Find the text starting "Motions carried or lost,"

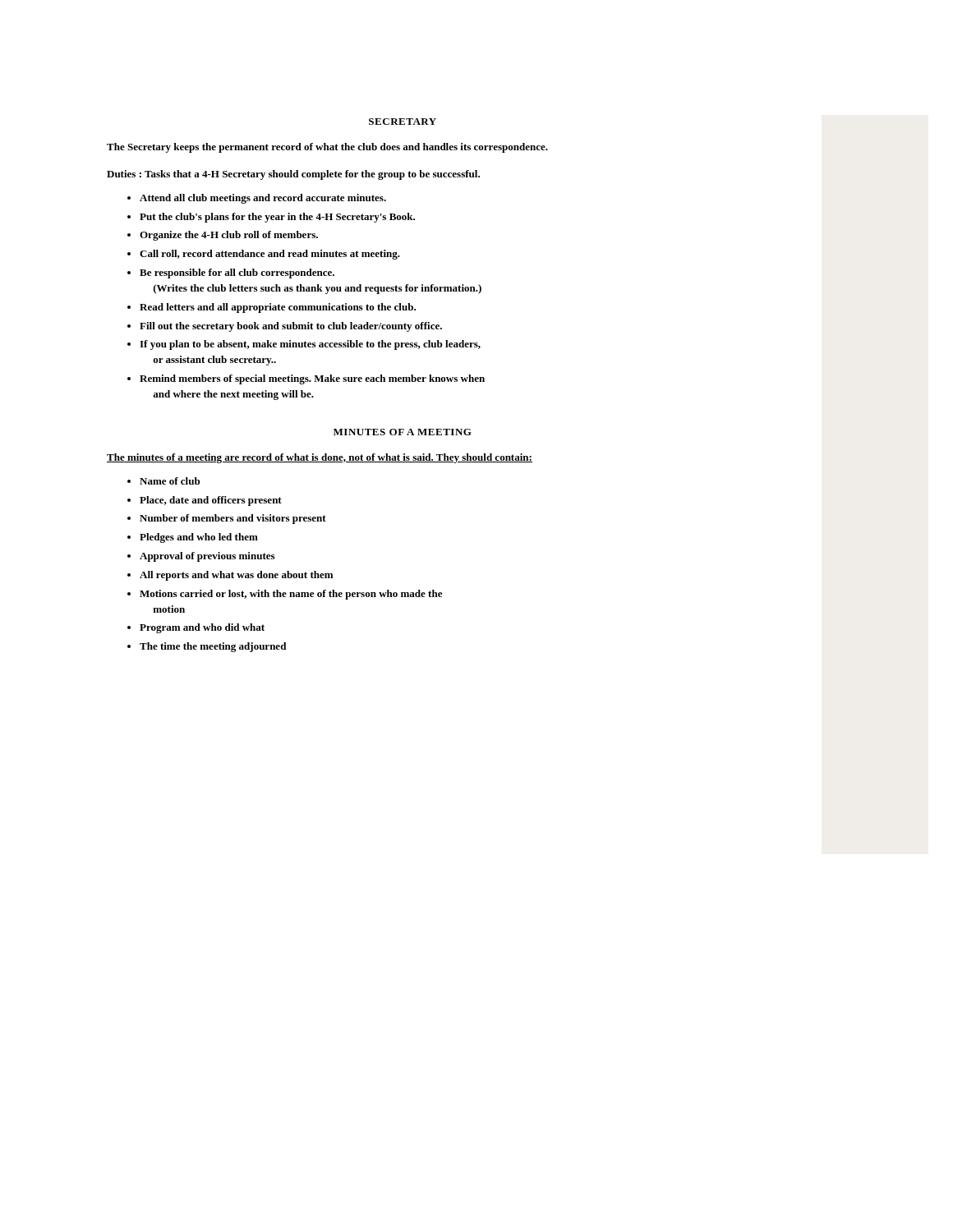(x=291, y=601)
